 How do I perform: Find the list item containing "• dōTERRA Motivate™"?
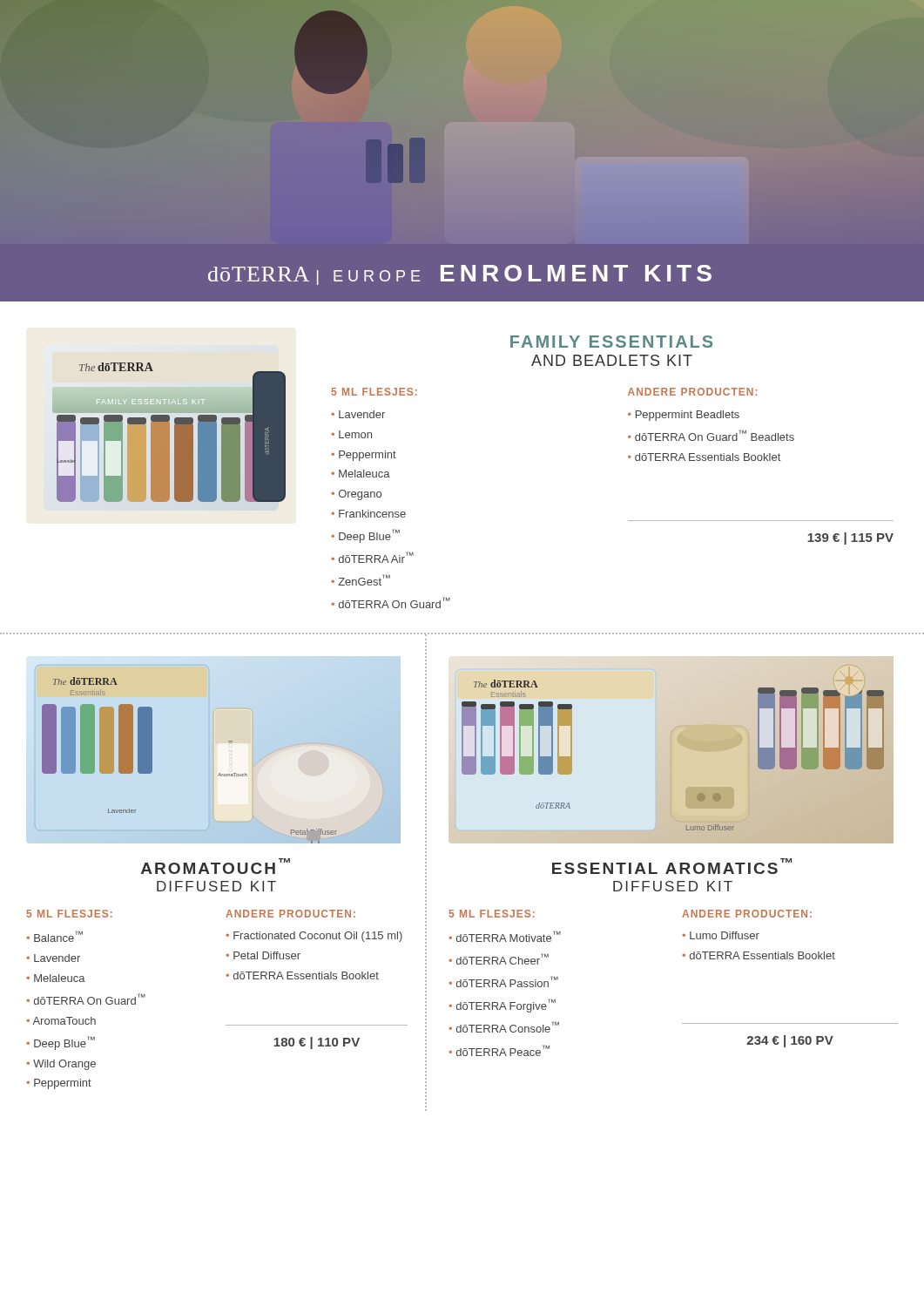[505, 937]
